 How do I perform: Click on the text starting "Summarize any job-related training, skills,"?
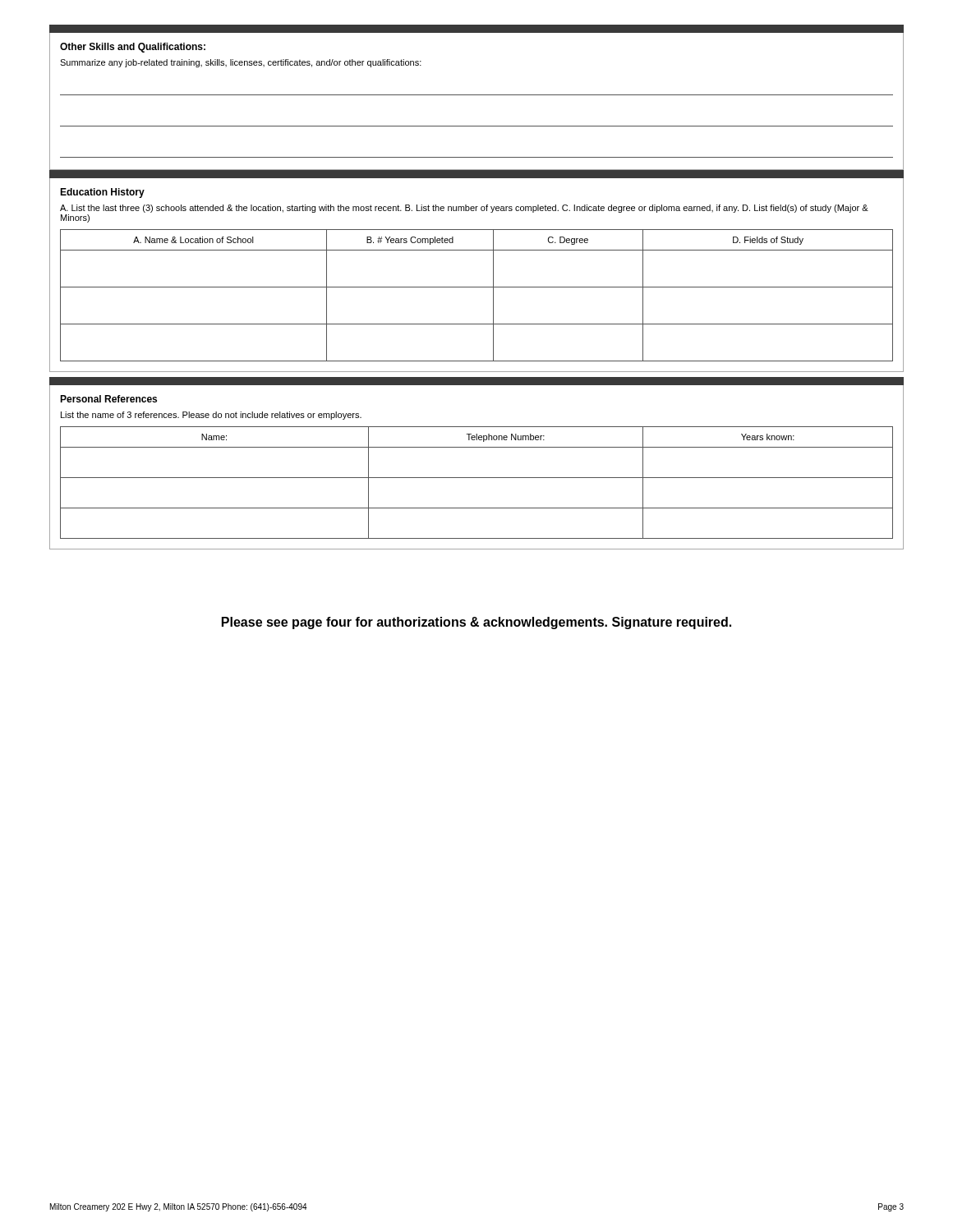(241, 62)
